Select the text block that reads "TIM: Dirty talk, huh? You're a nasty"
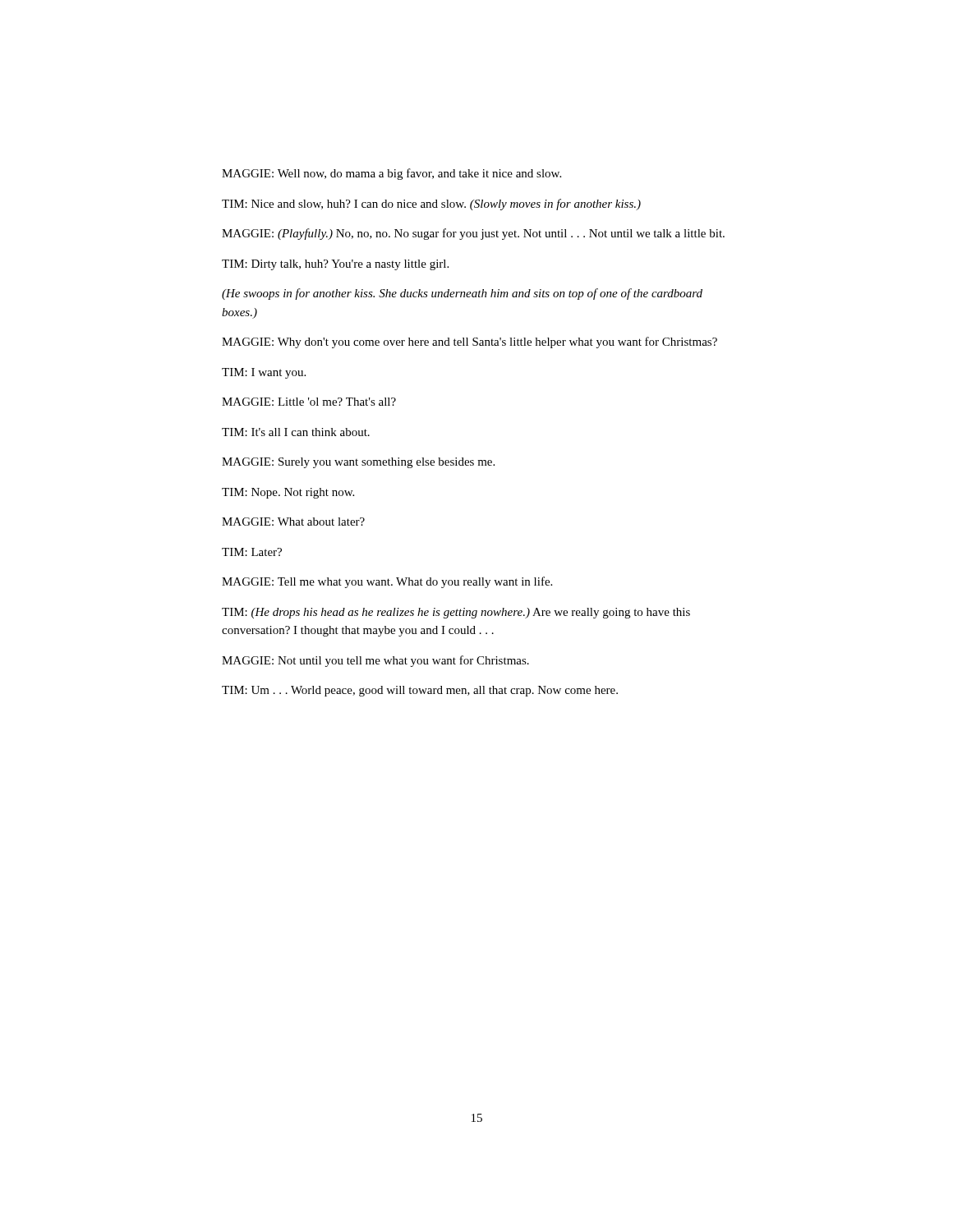This screenshot has width=953, height=1232. pos(336,263)
